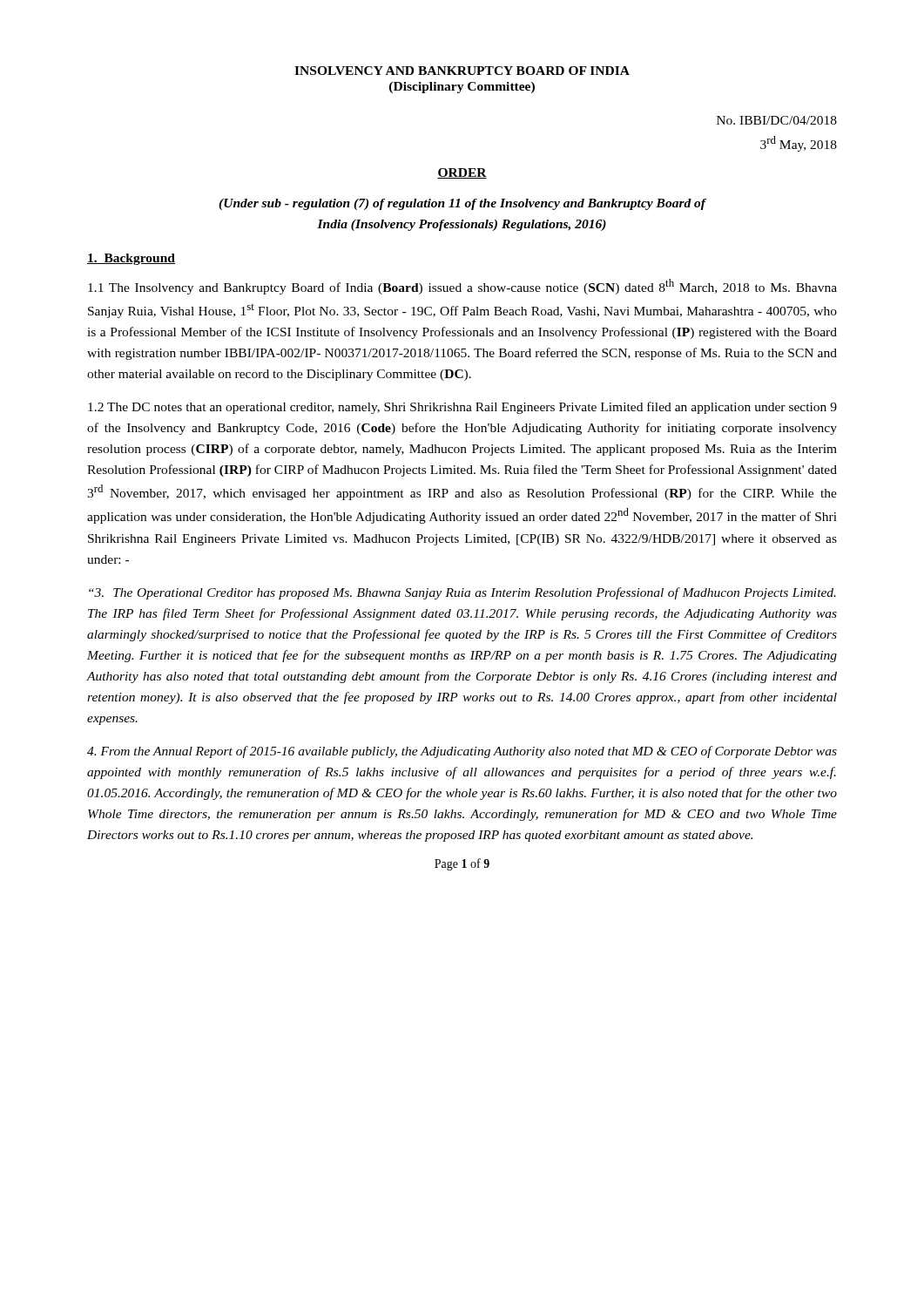Select the block starting "No. IBBI/DC/04/2018 3rd May, 2018"
The height and width of the screenshot is (1307, 924).
click(x=777, y=132)
